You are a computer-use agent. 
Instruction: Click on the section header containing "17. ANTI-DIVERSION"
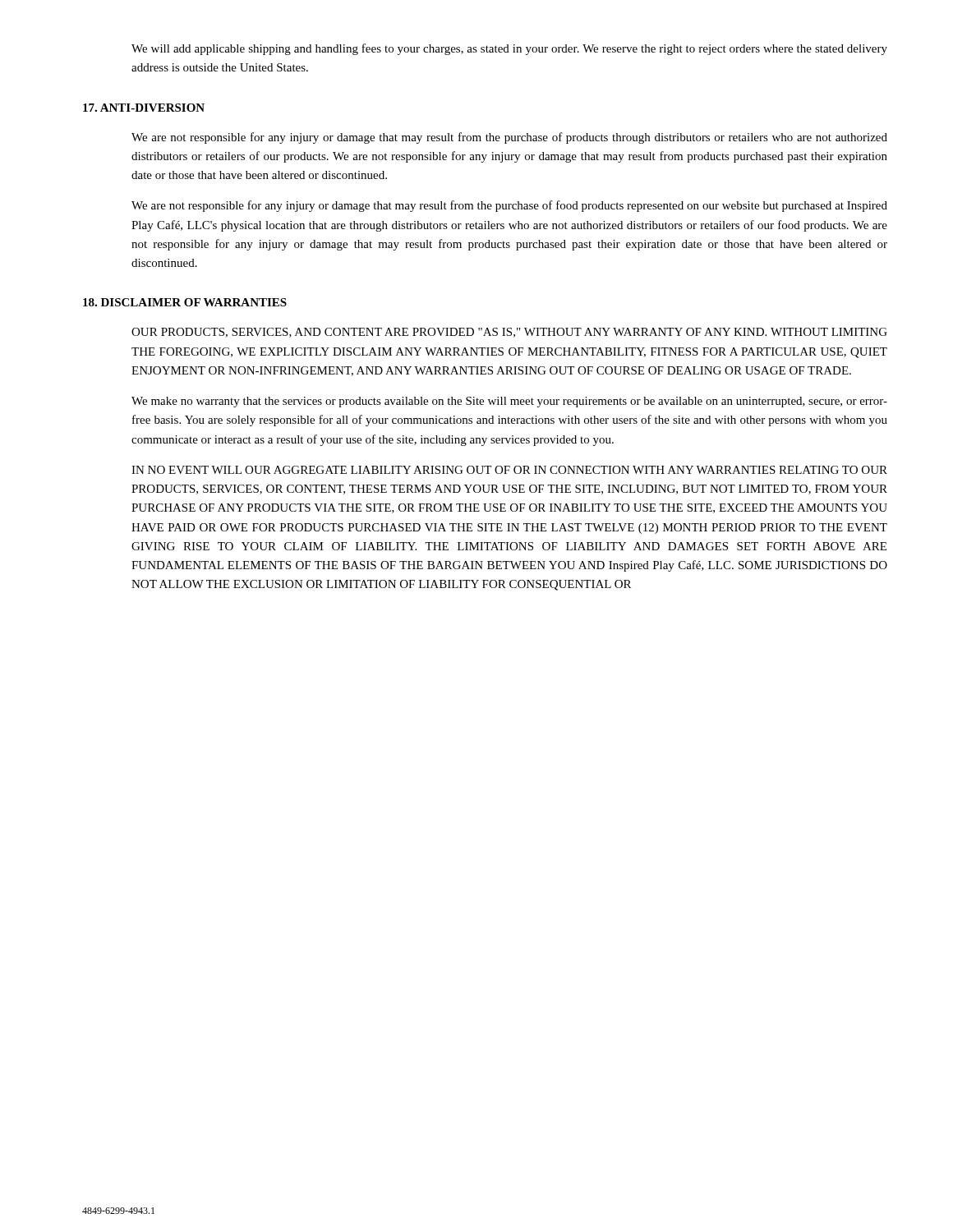[143, 107]
